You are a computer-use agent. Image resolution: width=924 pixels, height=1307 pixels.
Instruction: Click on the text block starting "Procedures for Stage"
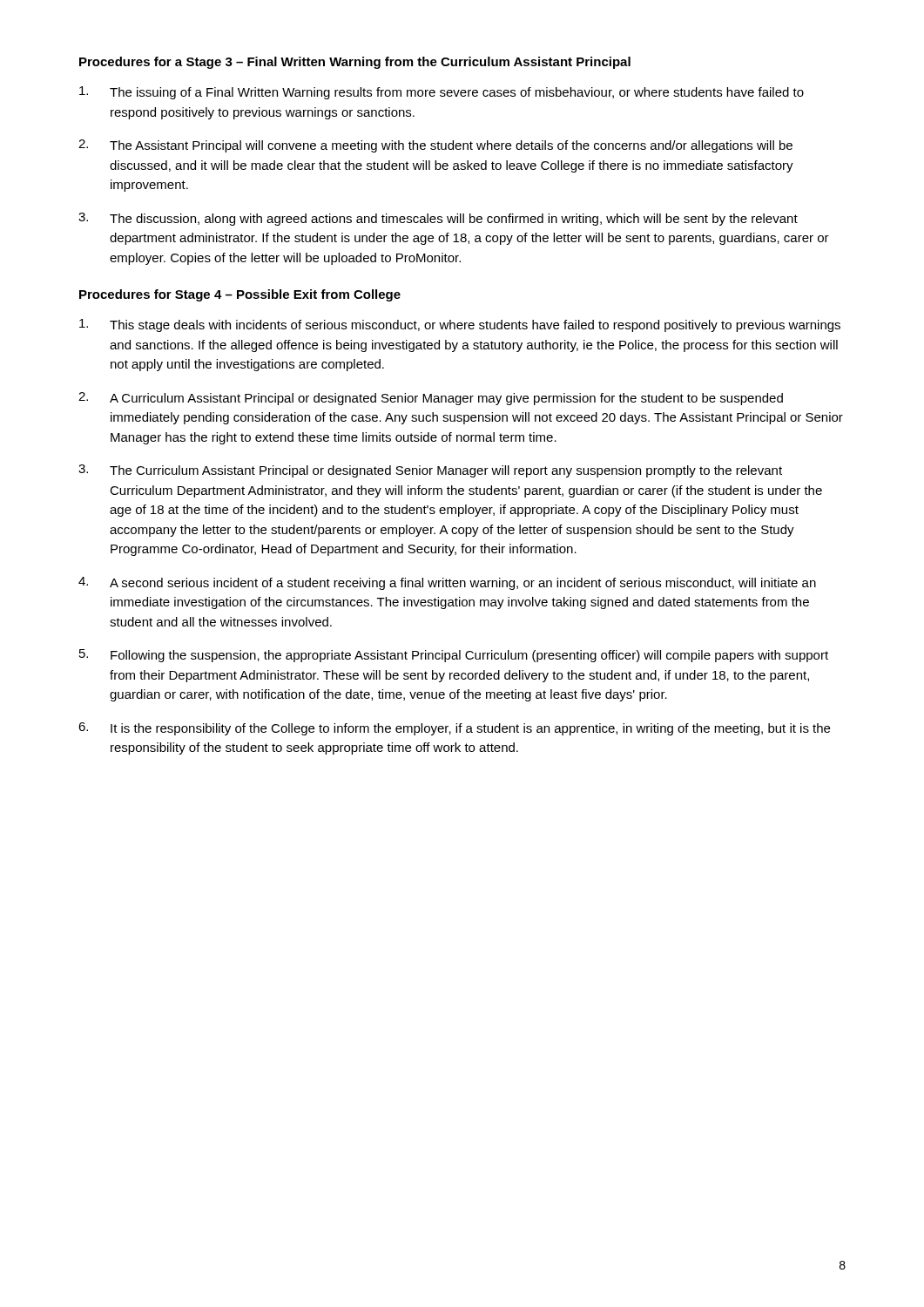tap(240, 294)
